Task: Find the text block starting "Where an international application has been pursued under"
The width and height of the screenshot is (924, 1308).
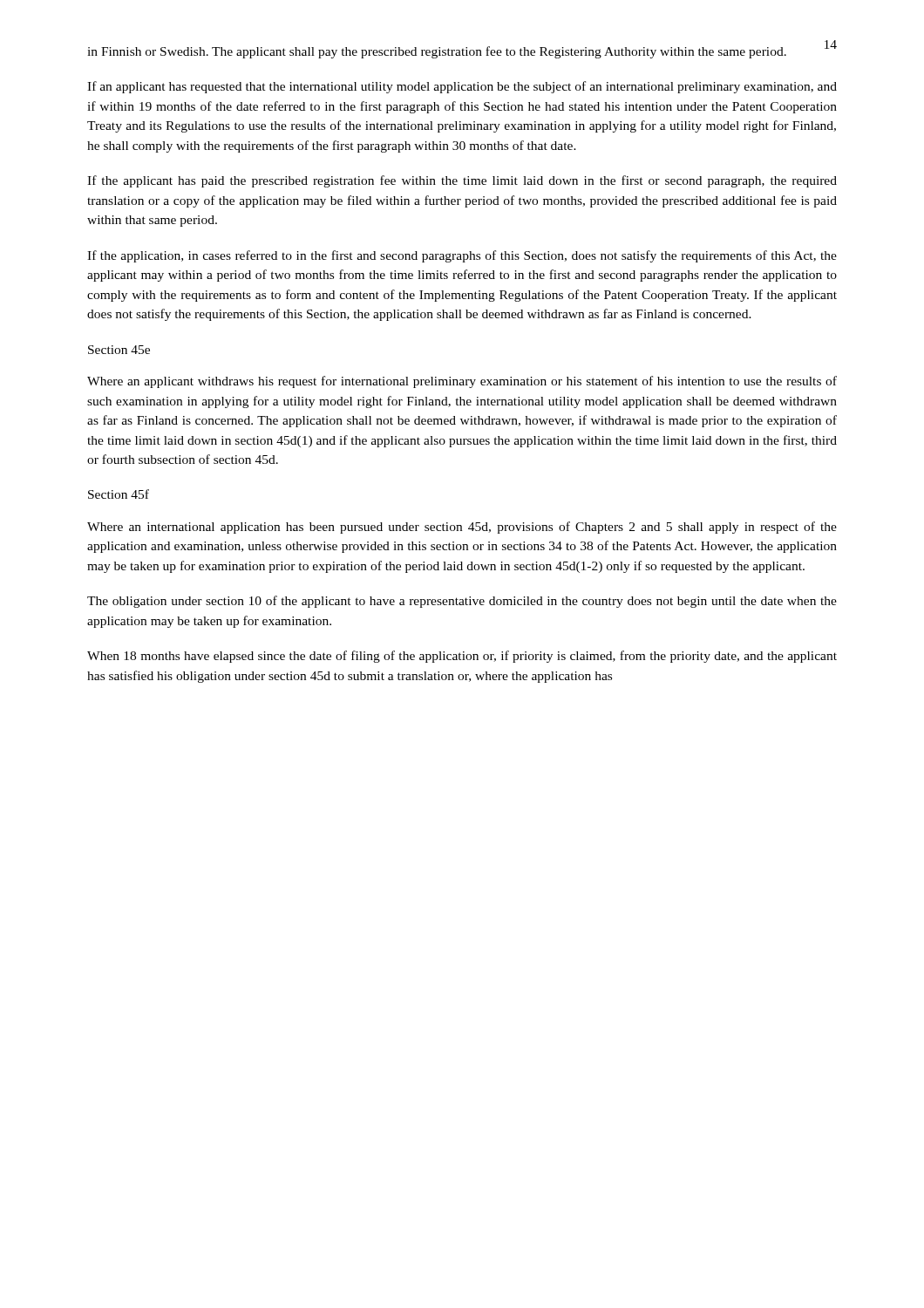Action: pos(462,546)
